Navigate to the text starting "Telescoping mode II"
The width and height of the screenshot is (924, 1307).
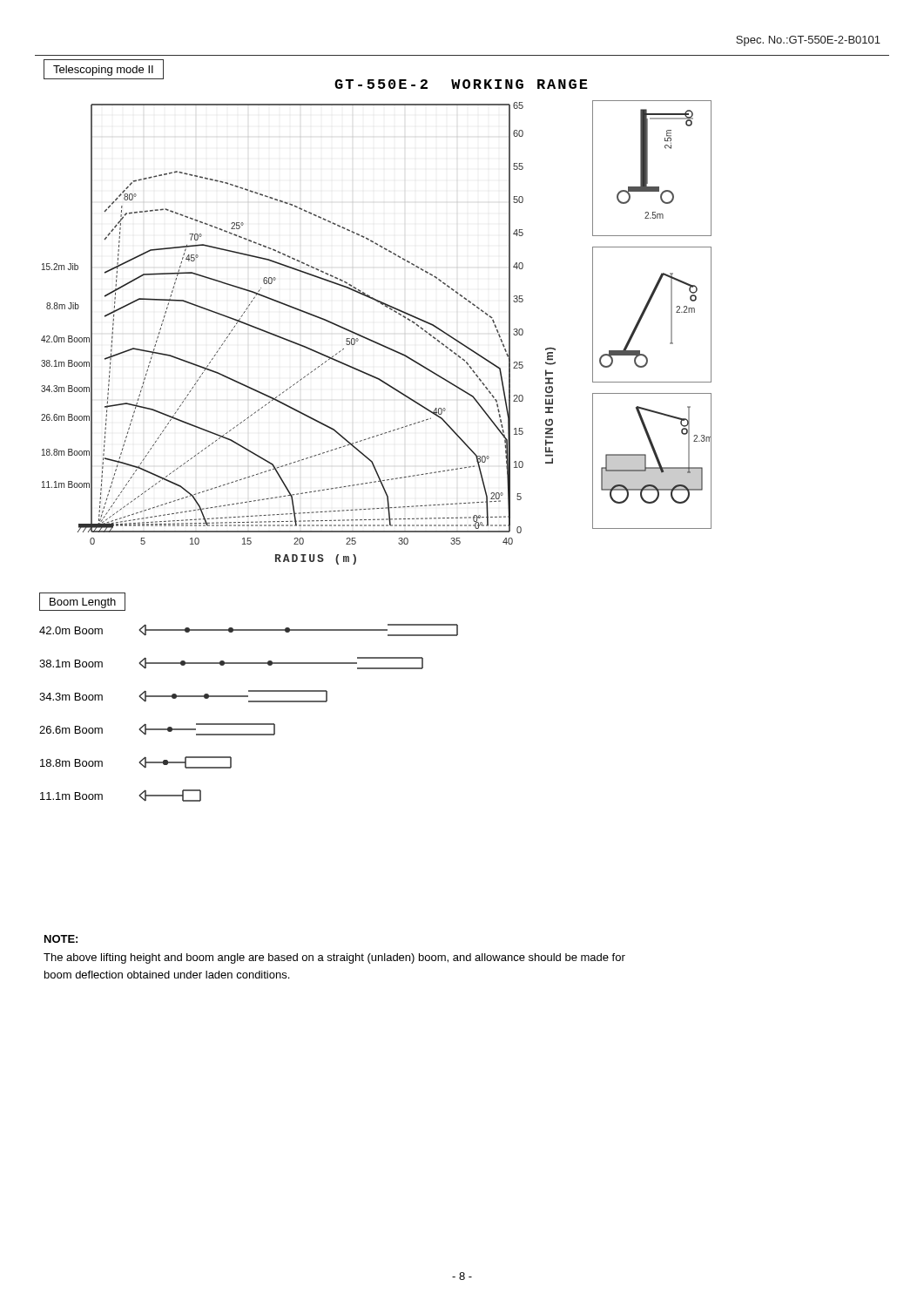point(103,69)
